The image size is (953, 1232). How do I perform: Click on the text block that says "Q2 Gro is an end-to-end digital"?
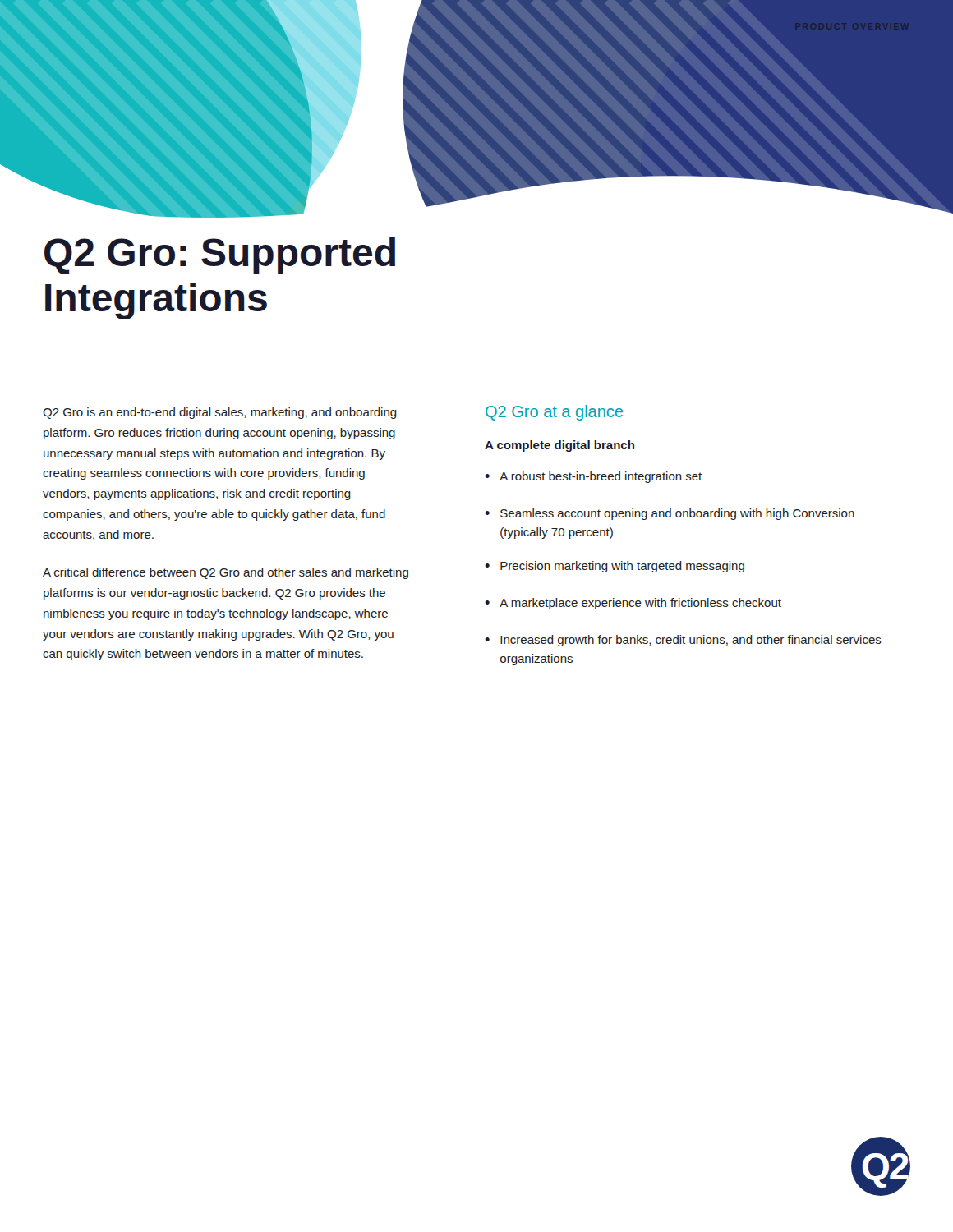click(220, 413)
